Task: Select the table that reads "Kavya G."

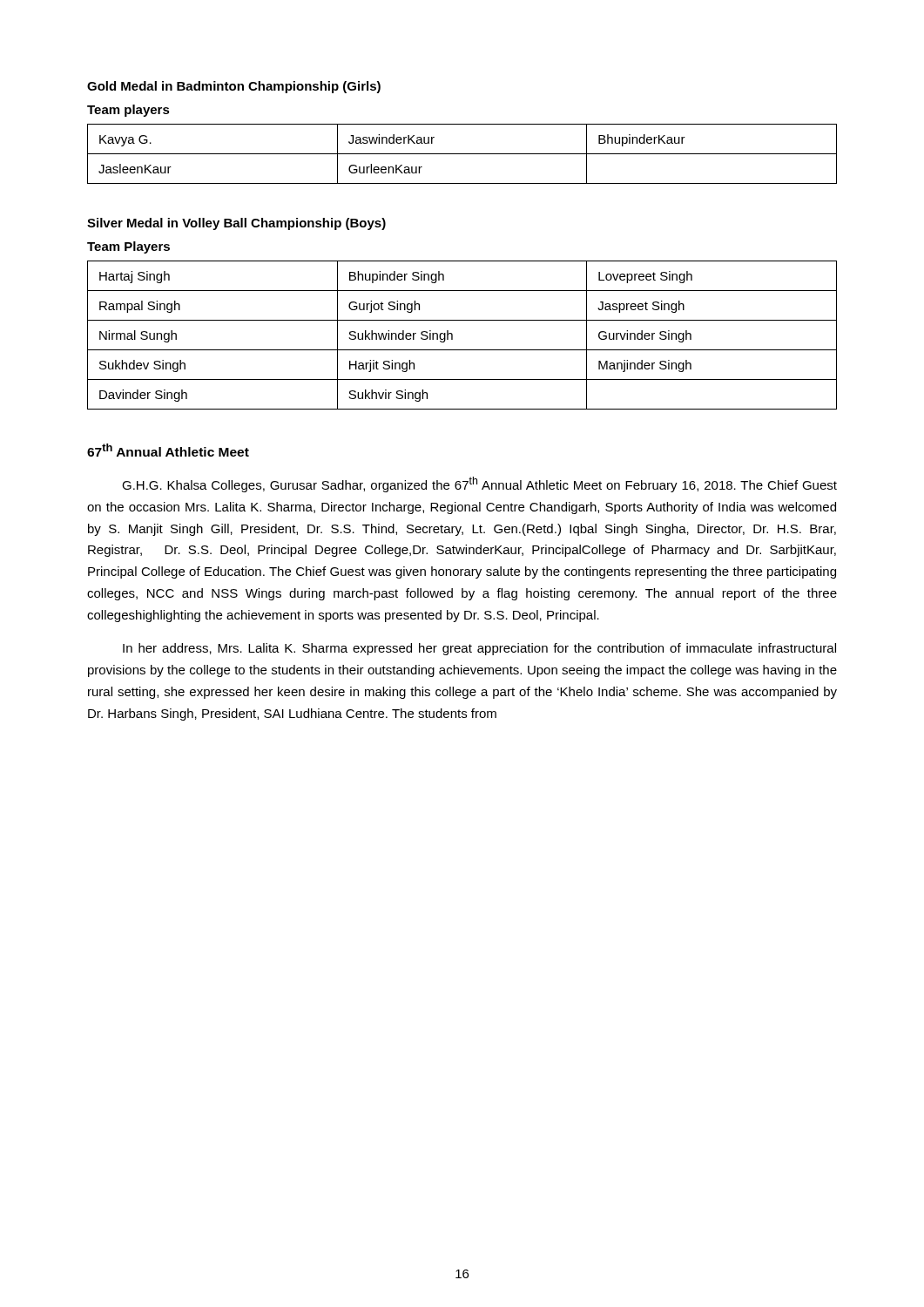Action: click(x=462, y=154)
